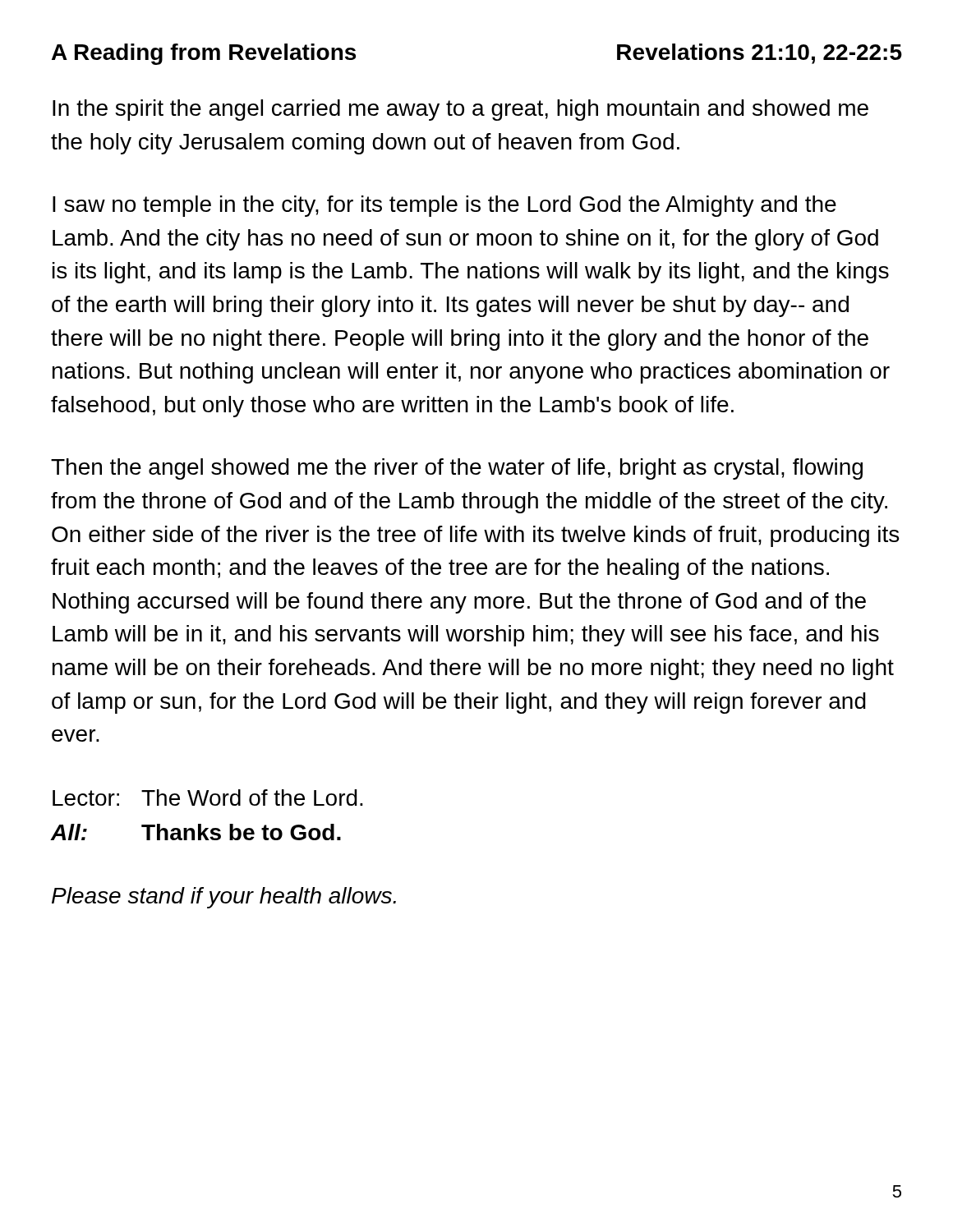Find "Please stand if your health allows." on this page
953x1232 pixels.
pos(225,895)
